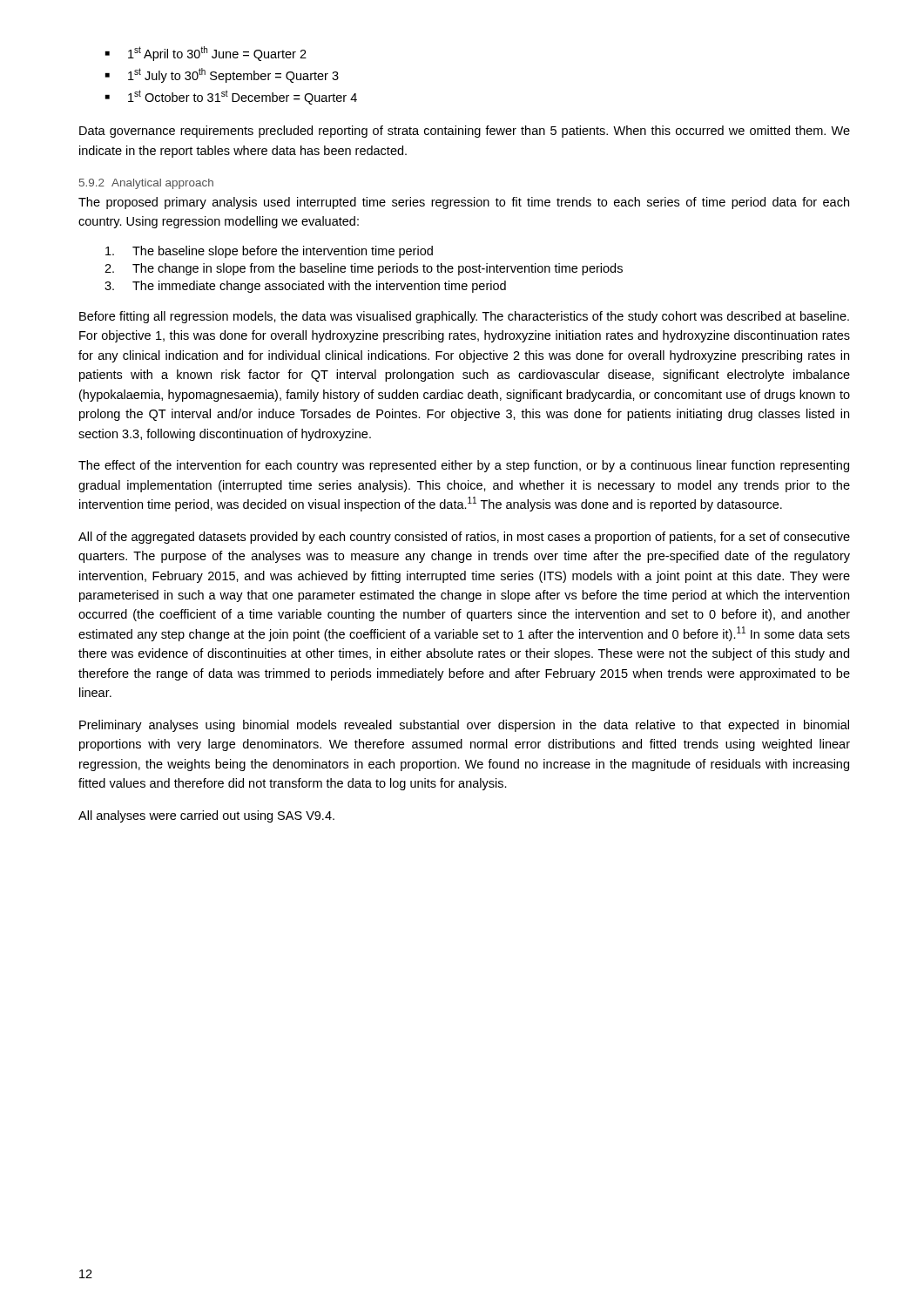The image size is (924, 1307).
Task: Point to the element starting "Before fitting all regression models, the data"
Action: [x=464, y=375]
